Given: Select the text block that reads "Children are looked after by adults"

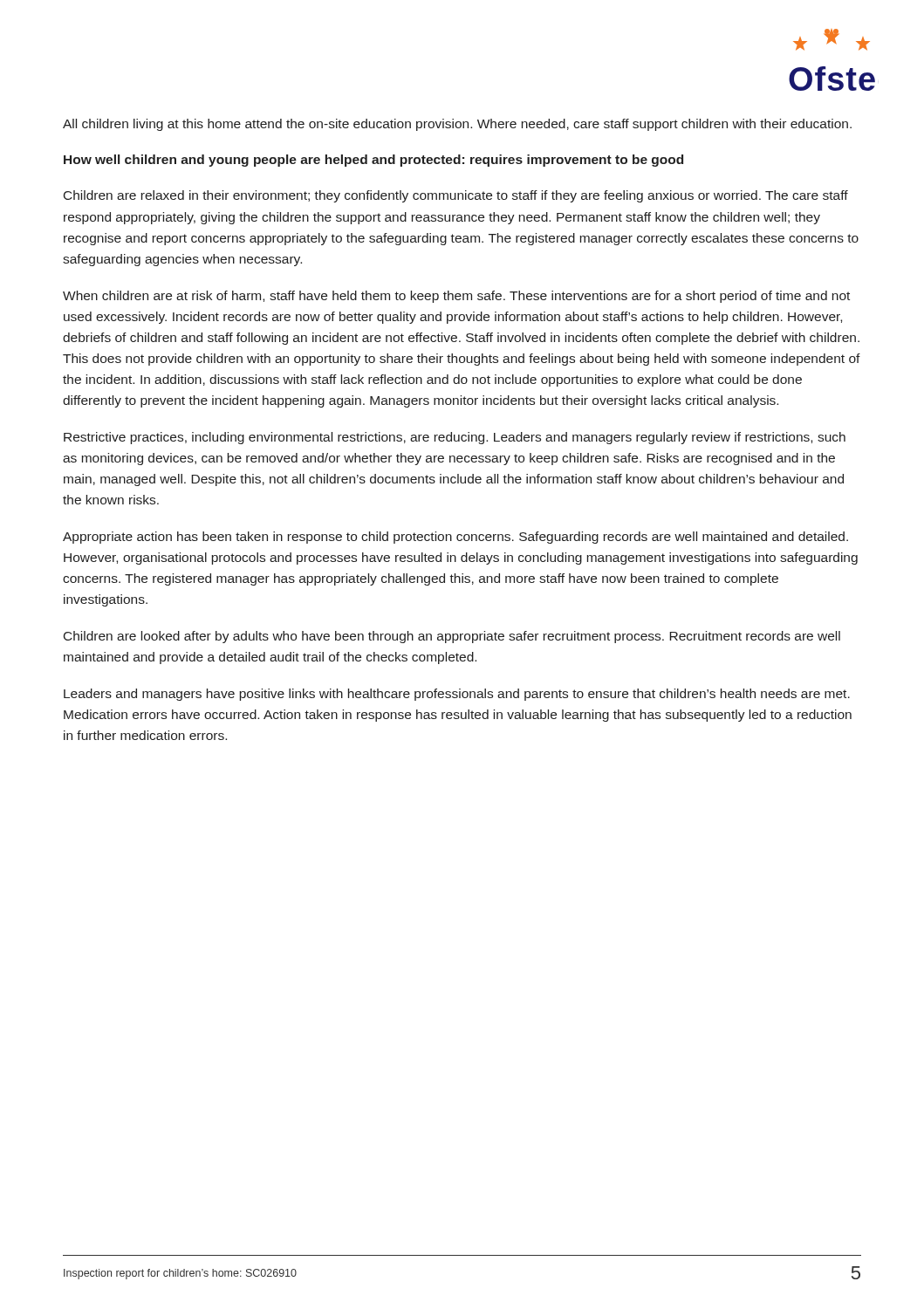Looking at the screenshot, I should point(452,646).
